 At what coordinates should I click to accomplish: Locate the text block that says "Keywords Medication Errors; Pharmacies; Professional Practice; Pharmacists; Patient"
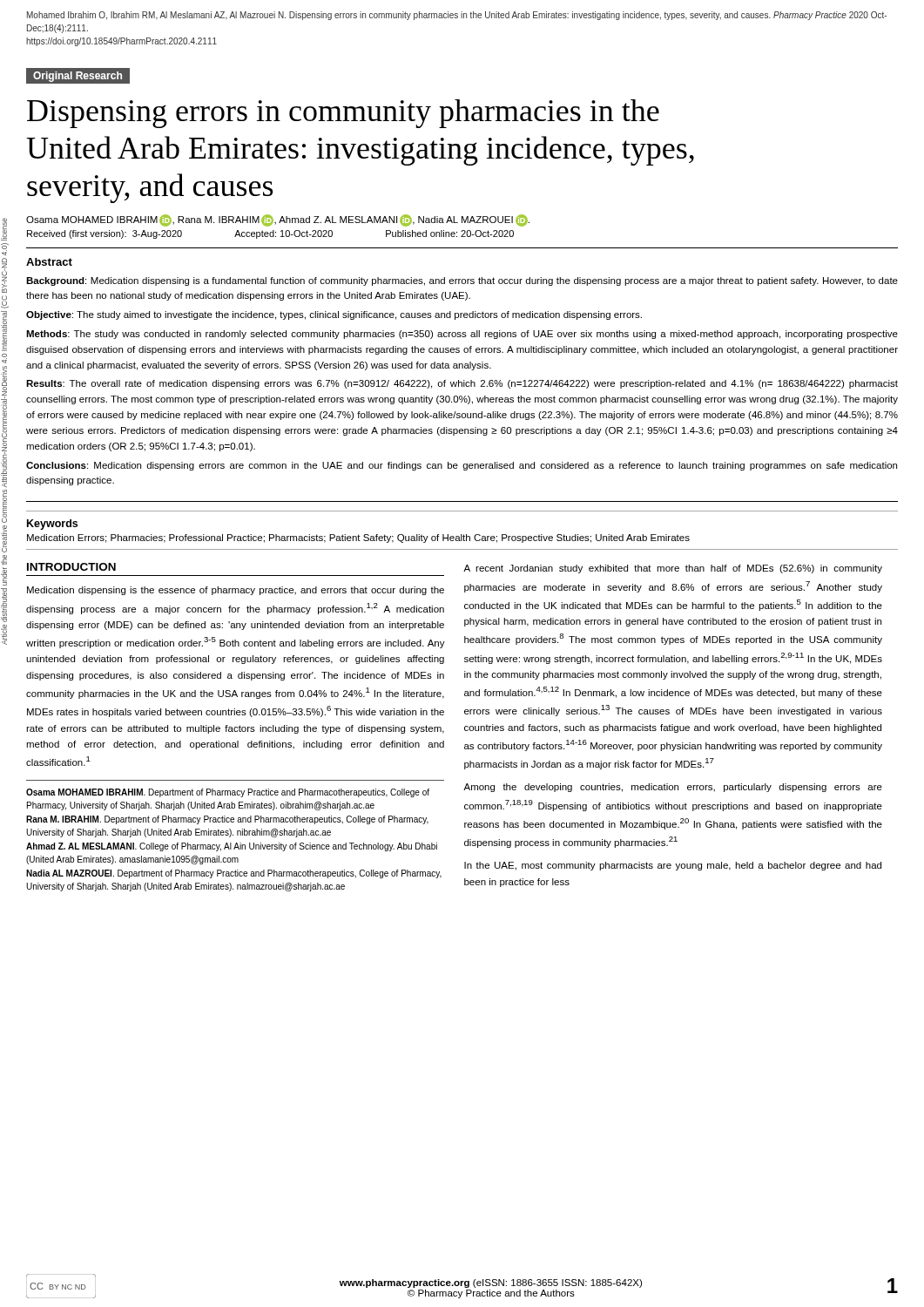click(x=462, y=530)
